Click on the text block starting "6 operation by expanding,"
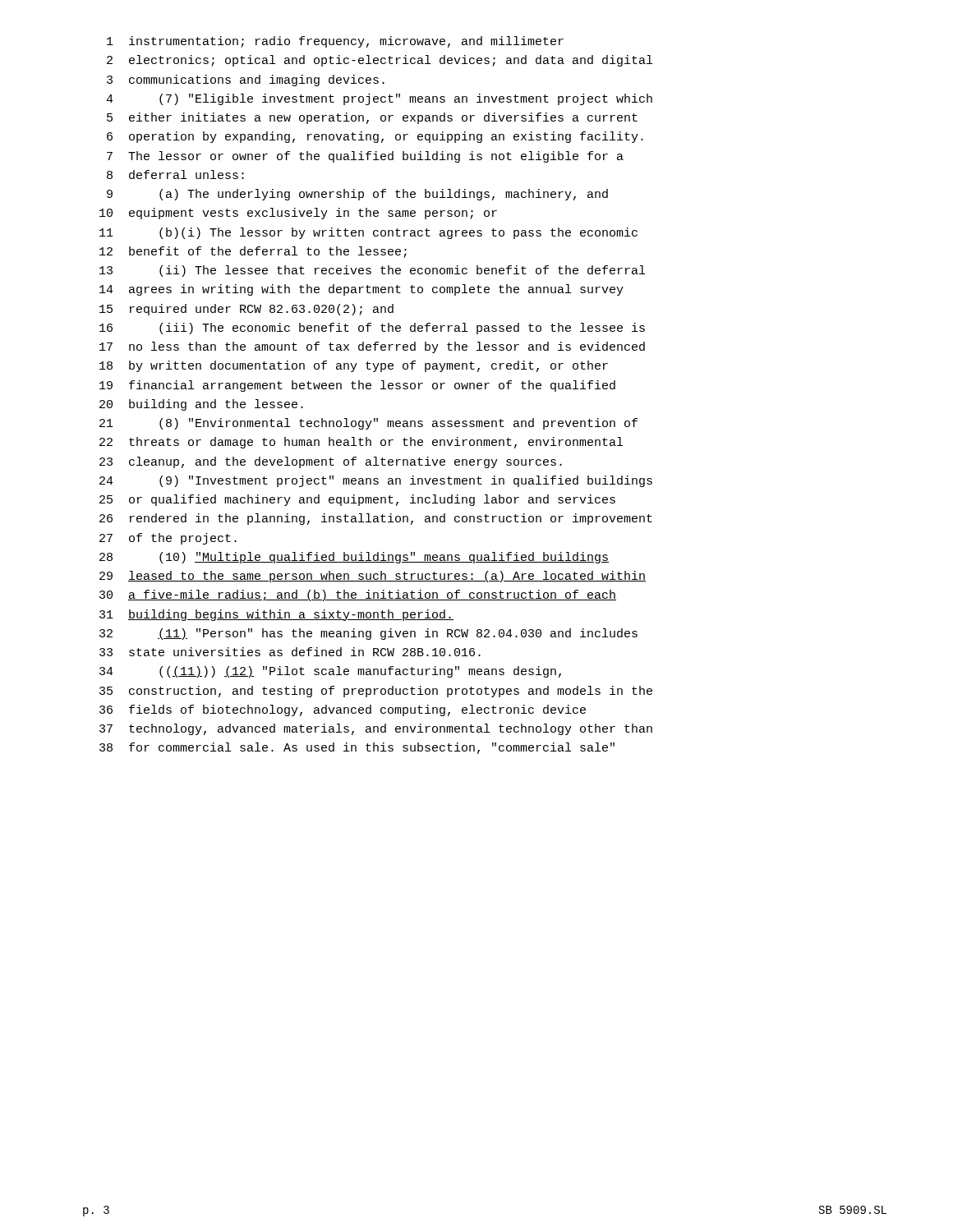953x1232 pixels. [x=485, y=138]
